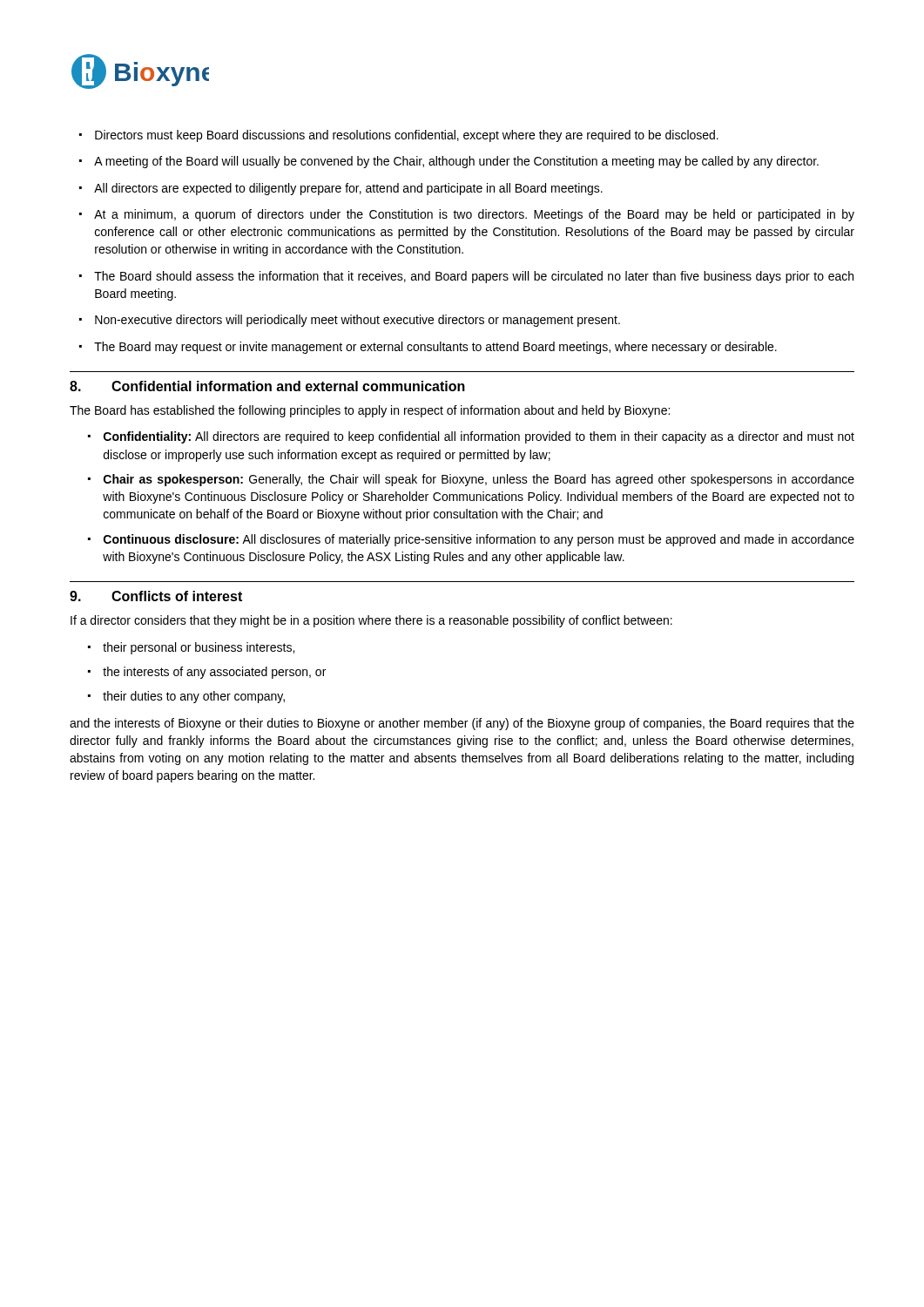
Task: Find the region starting "8. Confidential information and"
Action: [x=462, y=387]
